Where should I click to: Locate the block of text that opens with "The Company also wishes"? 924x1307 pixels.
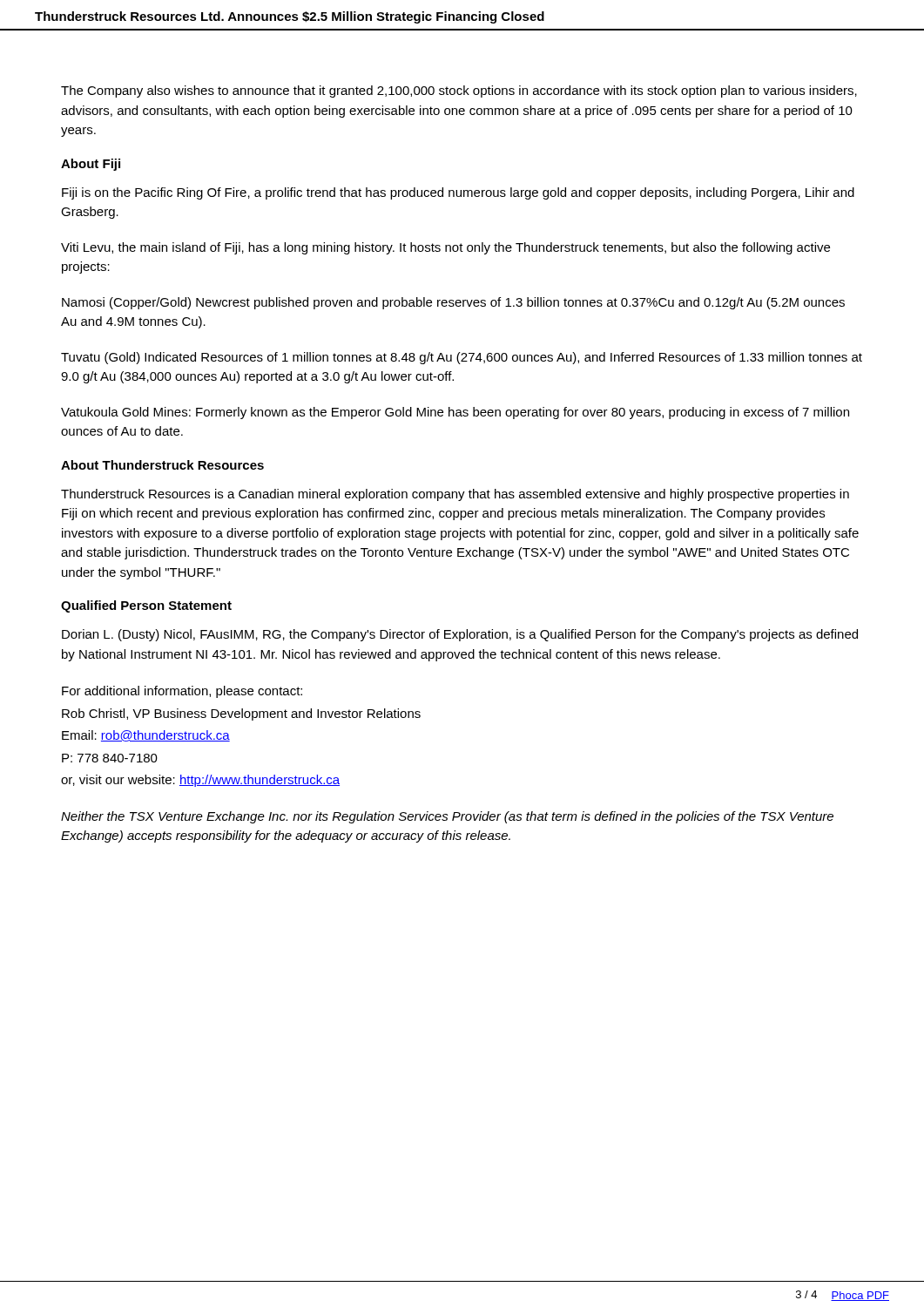459,110
